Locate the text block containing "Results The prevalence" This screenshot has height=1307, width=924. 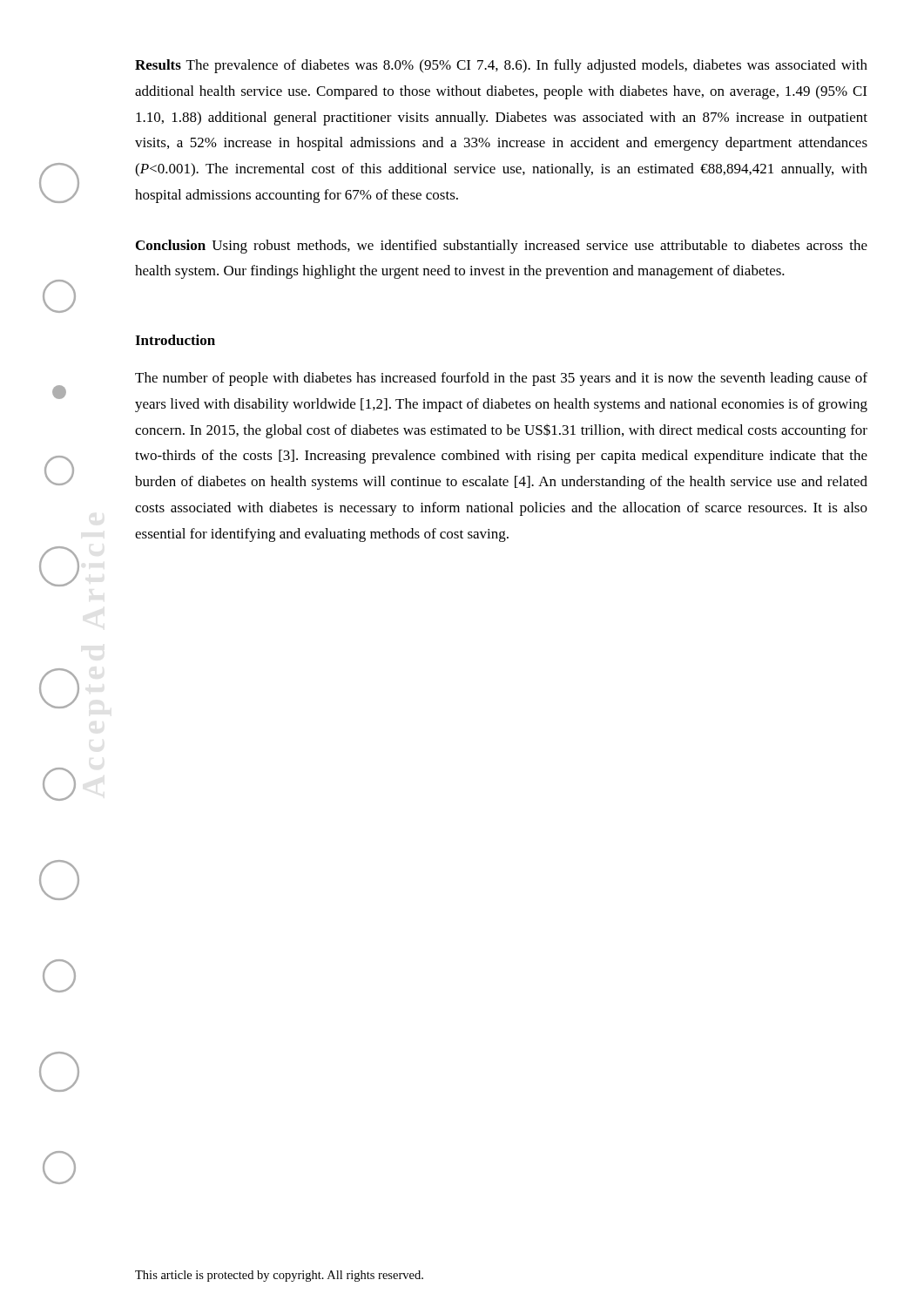click(x=501, y=130)
